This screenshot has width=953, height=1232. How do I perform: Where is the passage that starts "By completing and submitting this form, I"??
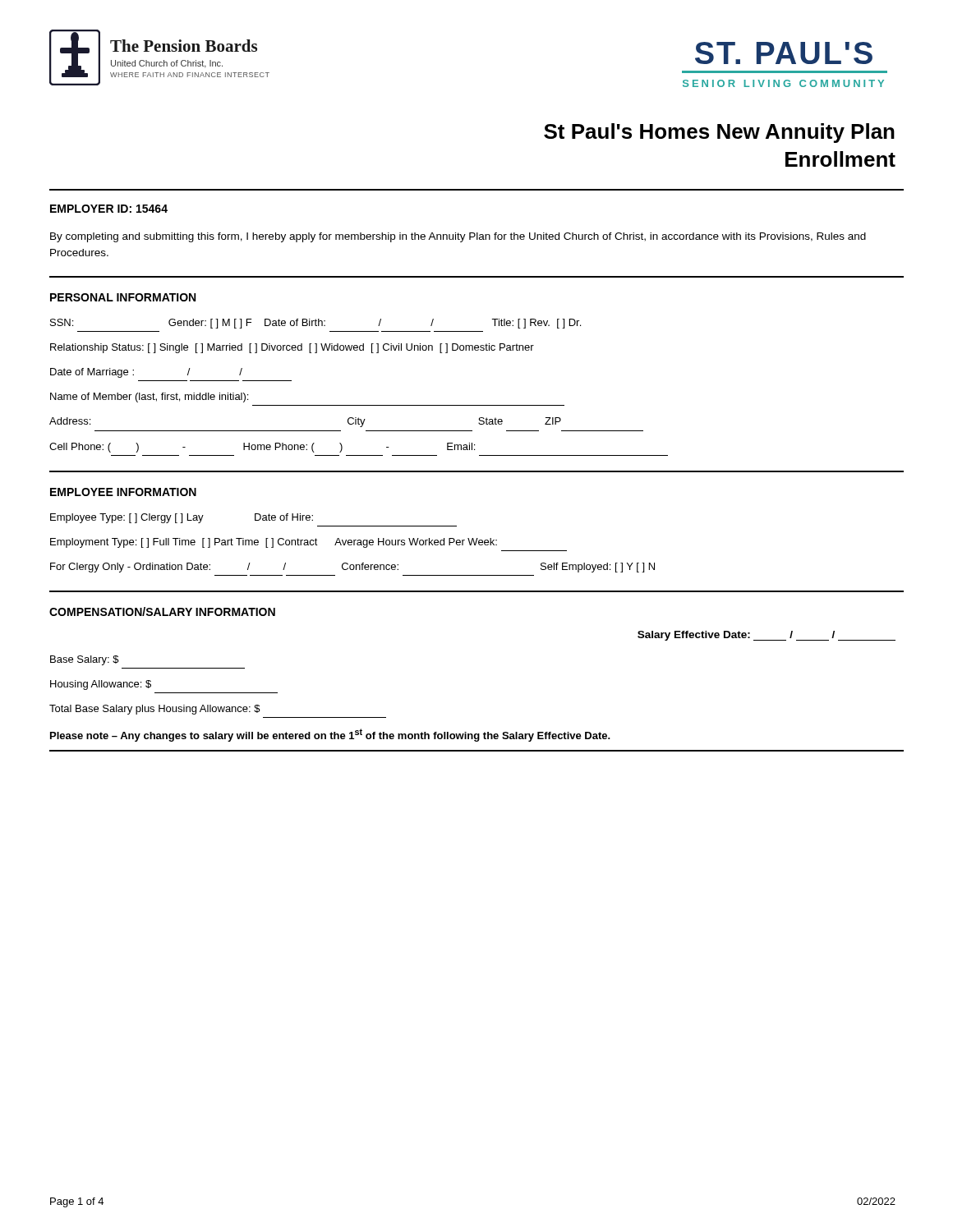pos(458,244)
